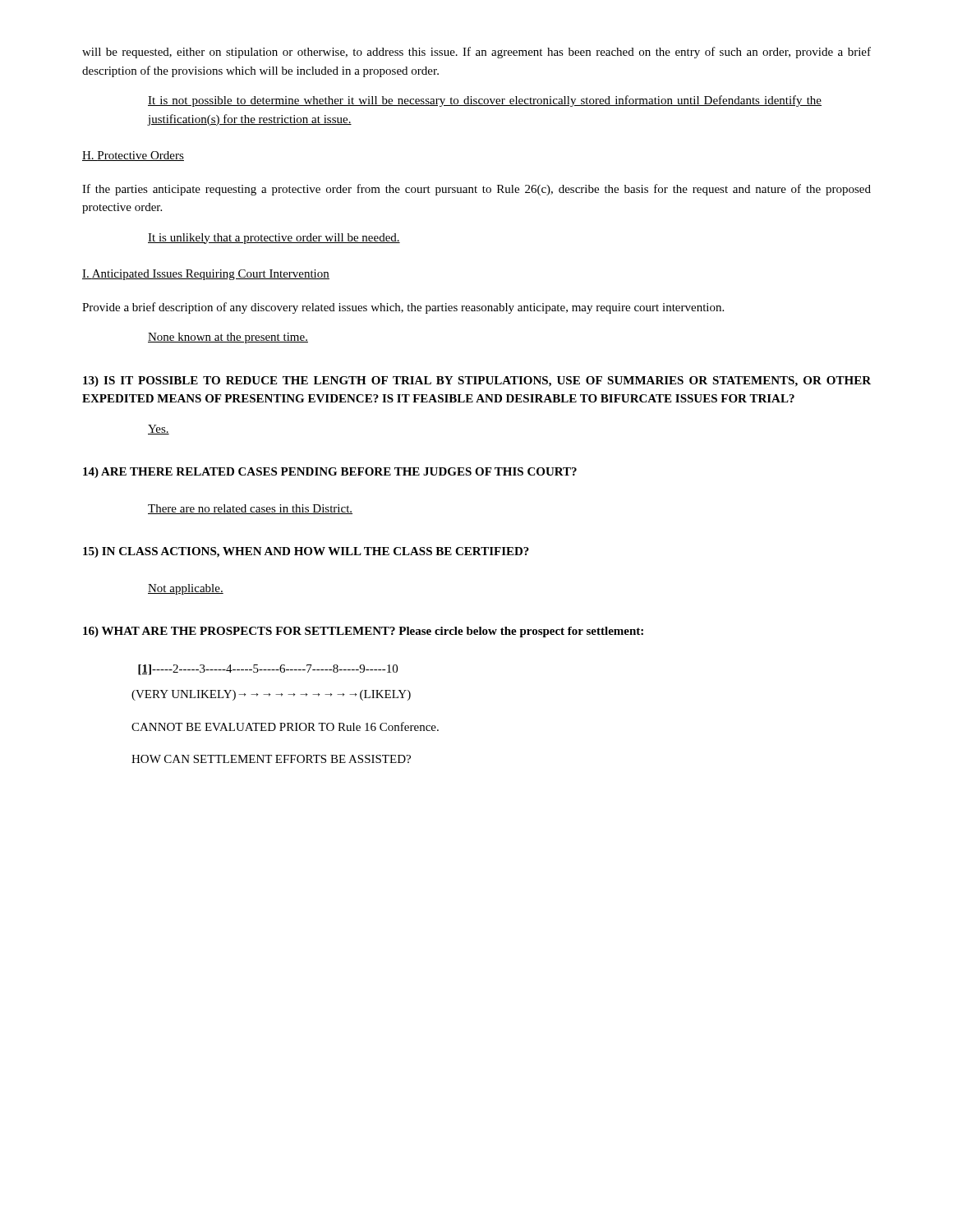
Task: Locate the region starting "H. Protective Orders"
Action: pyautogui.click(x=133, y=155)
